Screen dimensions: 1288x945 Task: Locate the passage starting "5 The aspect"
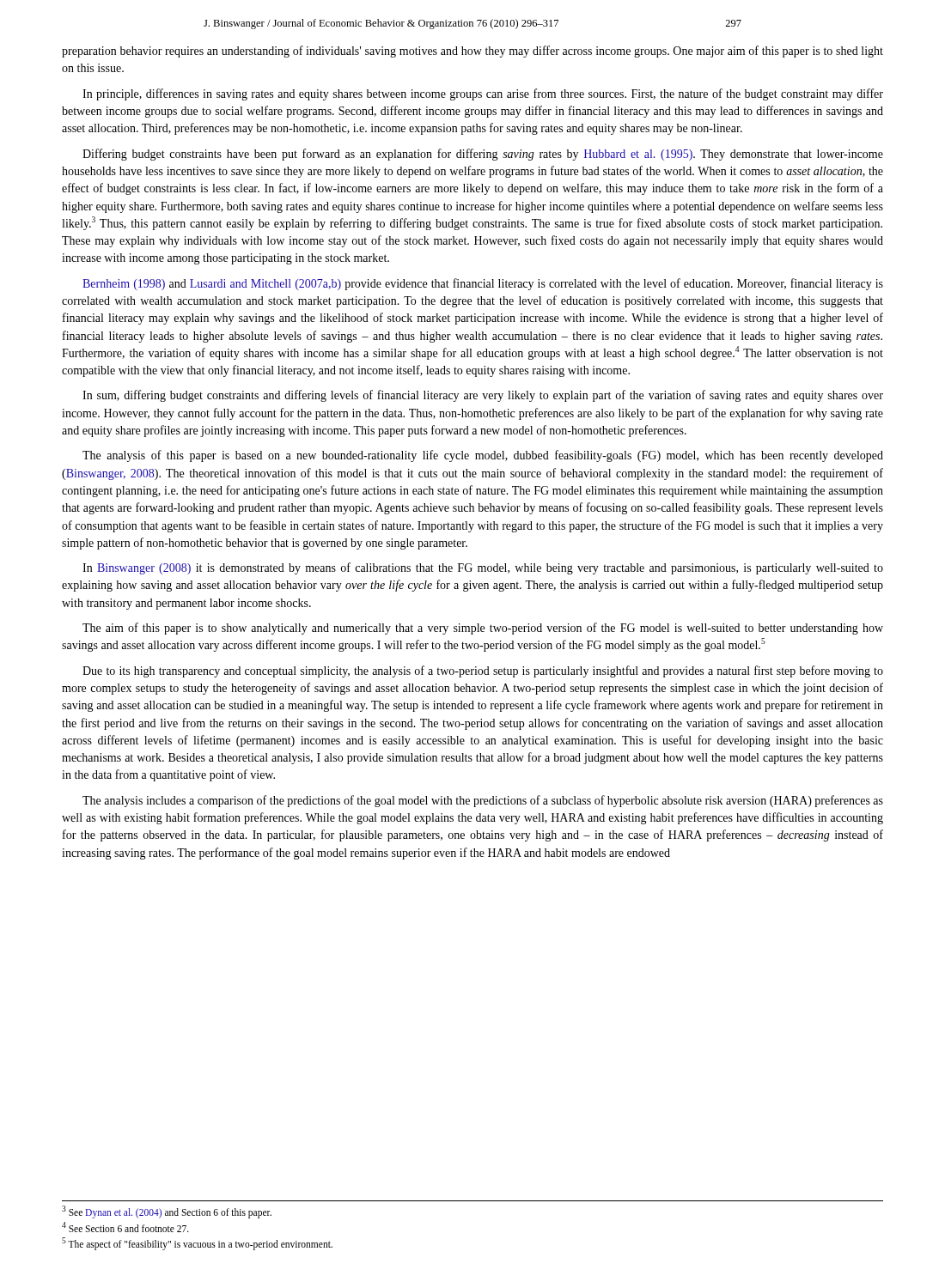[197, 1244]
